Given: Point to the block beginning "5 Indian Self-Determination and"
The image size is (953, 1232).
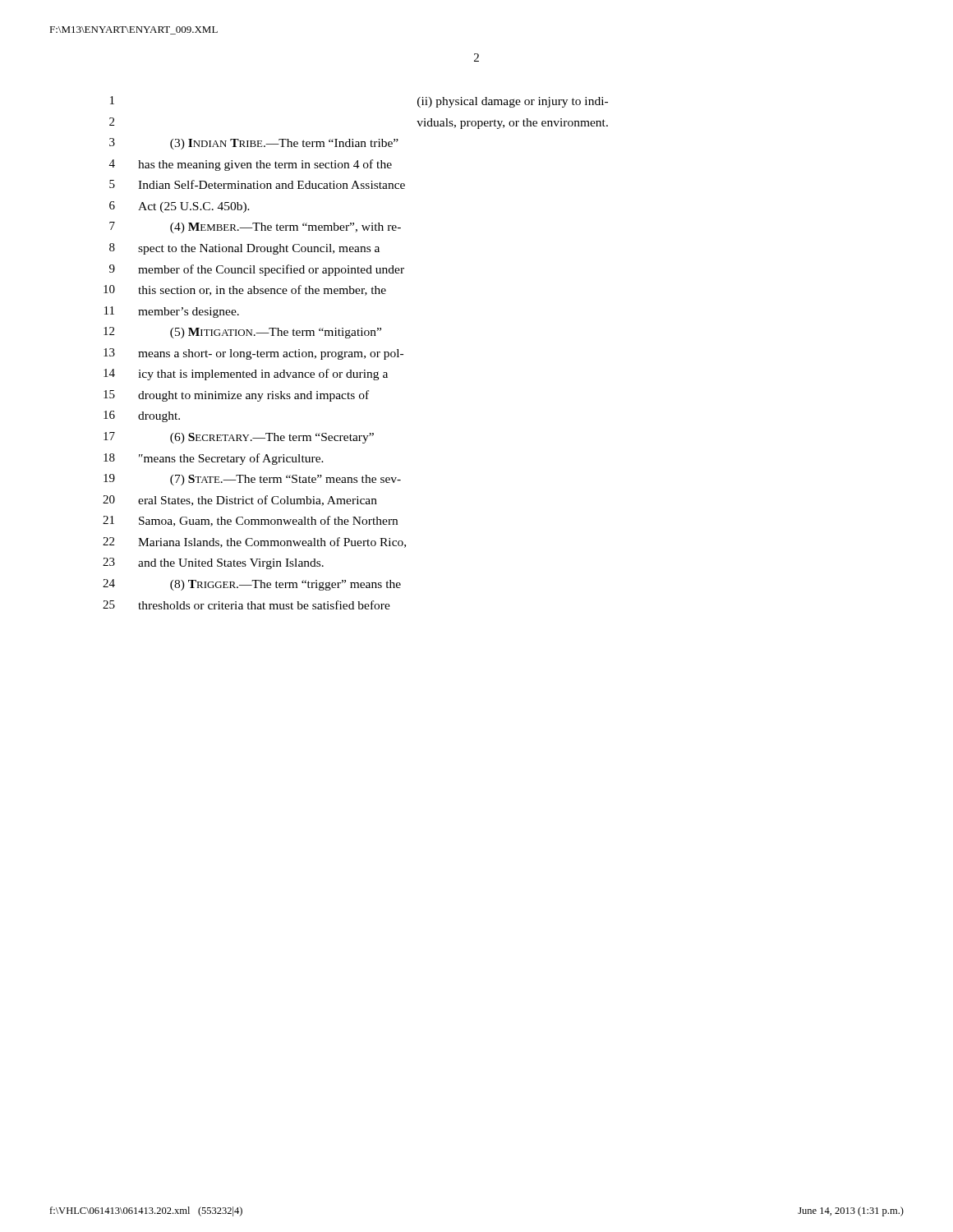Looking at the screenshot, I should pyautogui.click(x=257, y=184).
